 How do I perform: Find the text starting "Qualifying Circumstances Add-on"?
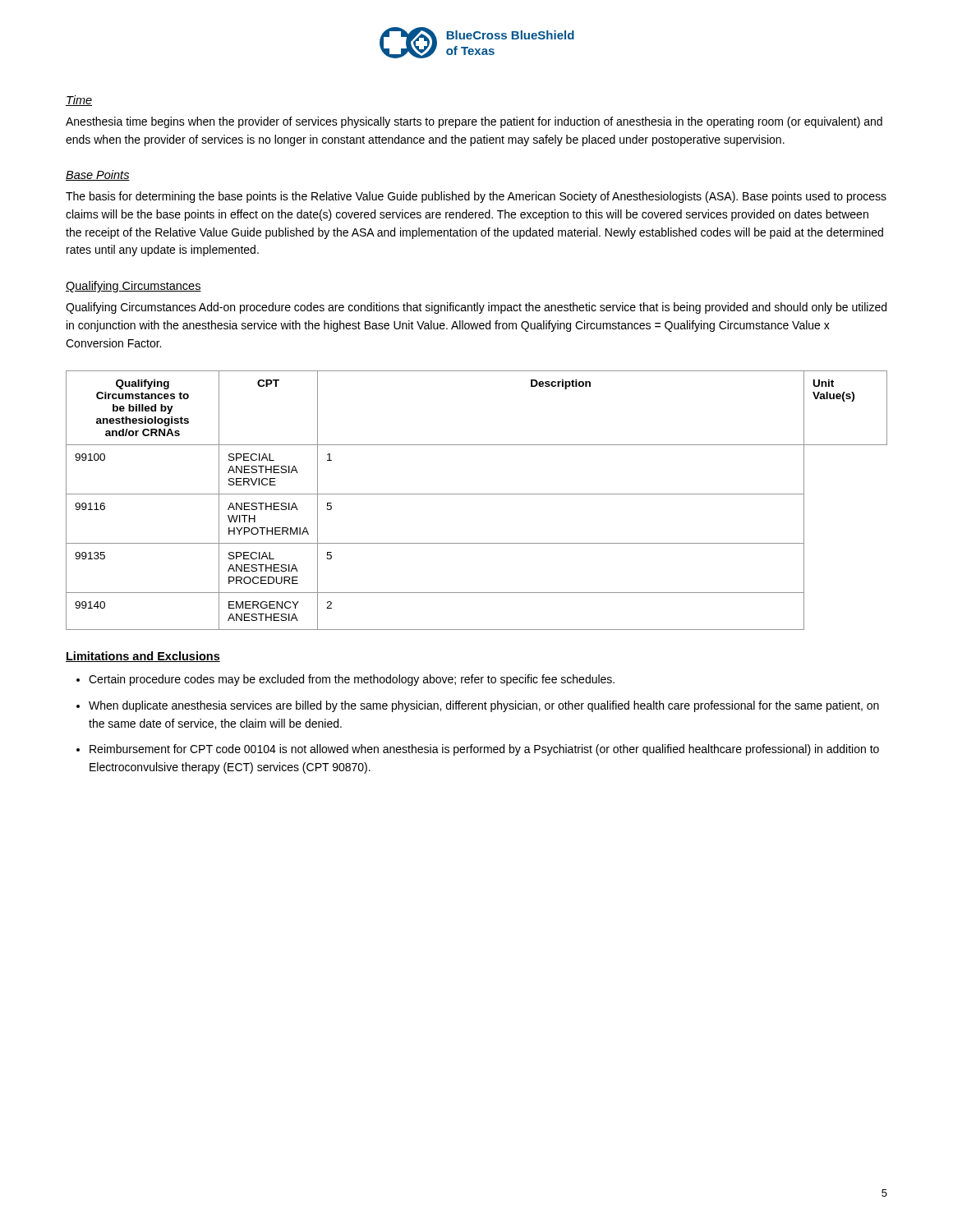pos(476,325)
